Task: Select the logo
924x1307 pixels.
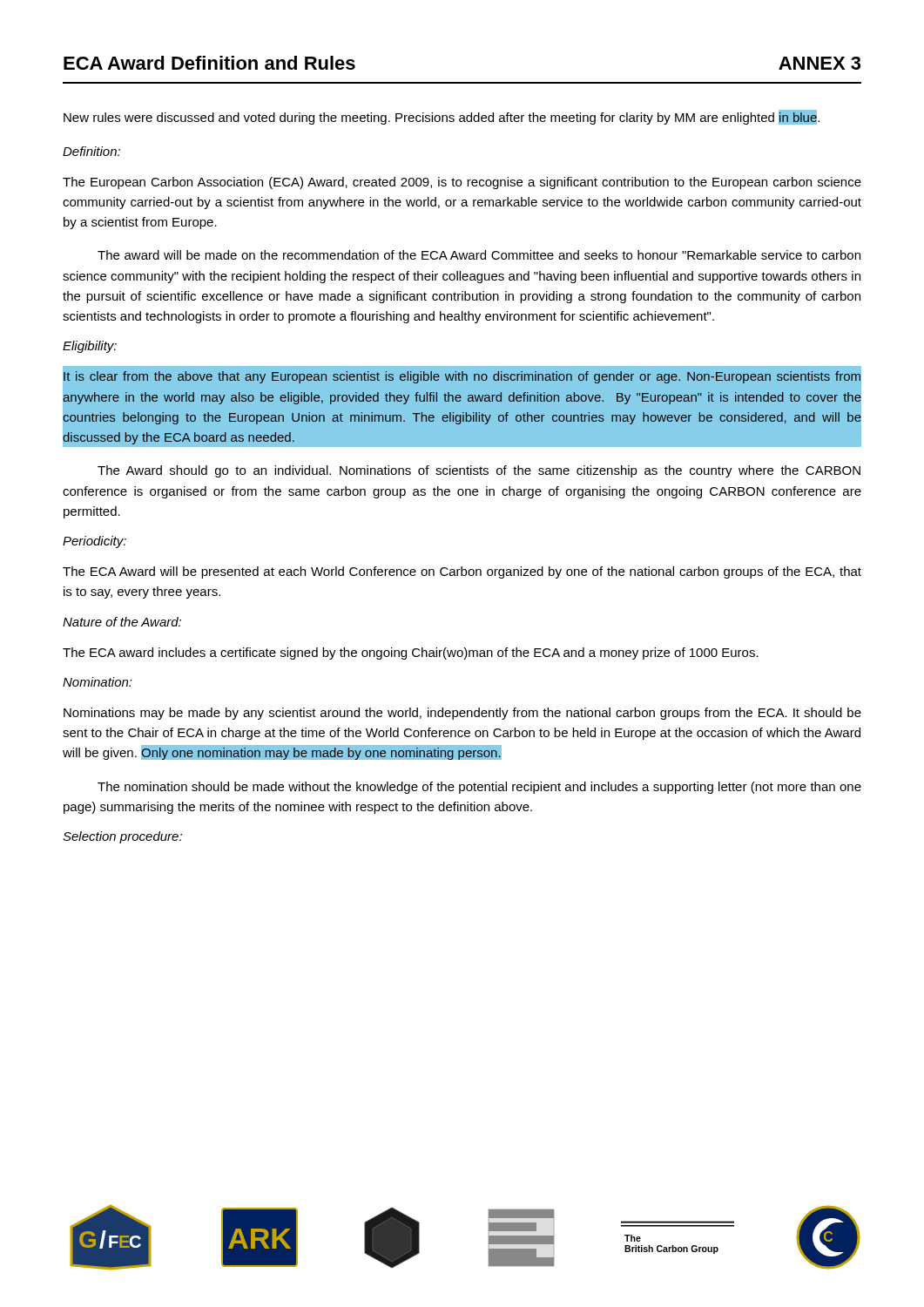Action: [x=462, y=1237]
